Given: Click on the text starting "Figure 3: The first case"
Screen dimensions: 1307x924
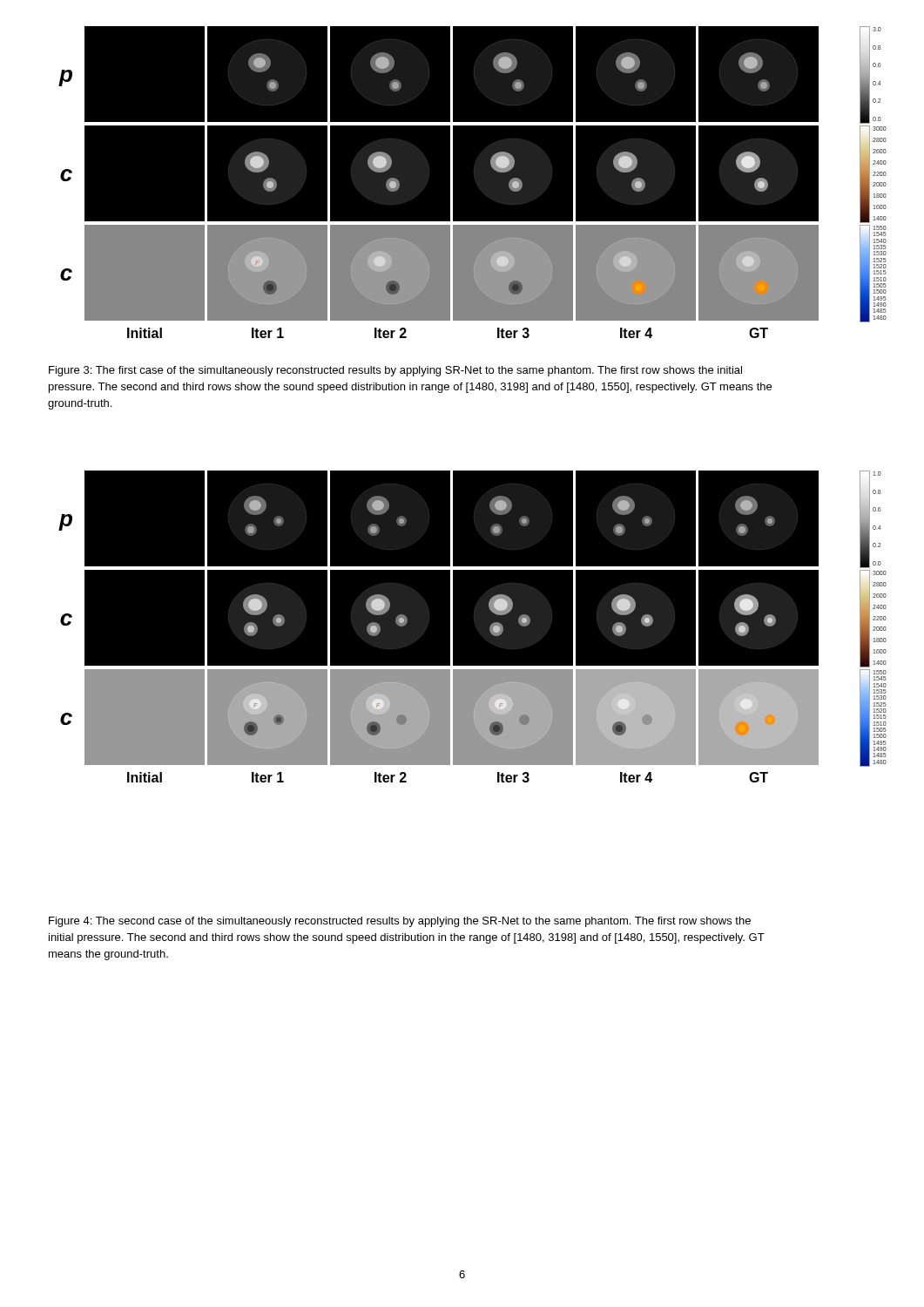Looking at the screenshot, I should coord(410,386).
